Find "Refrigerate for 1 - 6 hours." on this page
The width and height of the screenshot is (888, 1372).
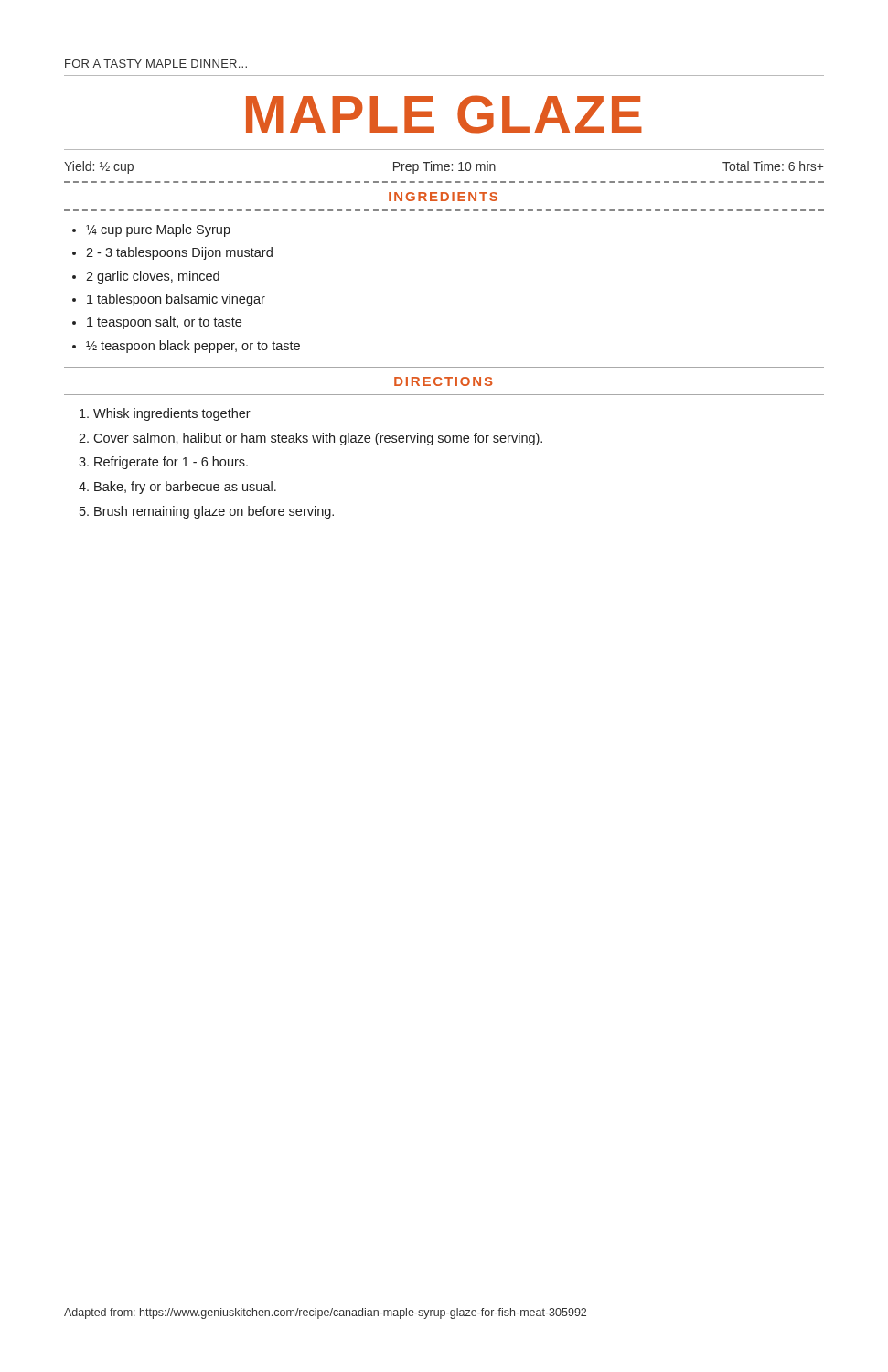coord(171,462)
